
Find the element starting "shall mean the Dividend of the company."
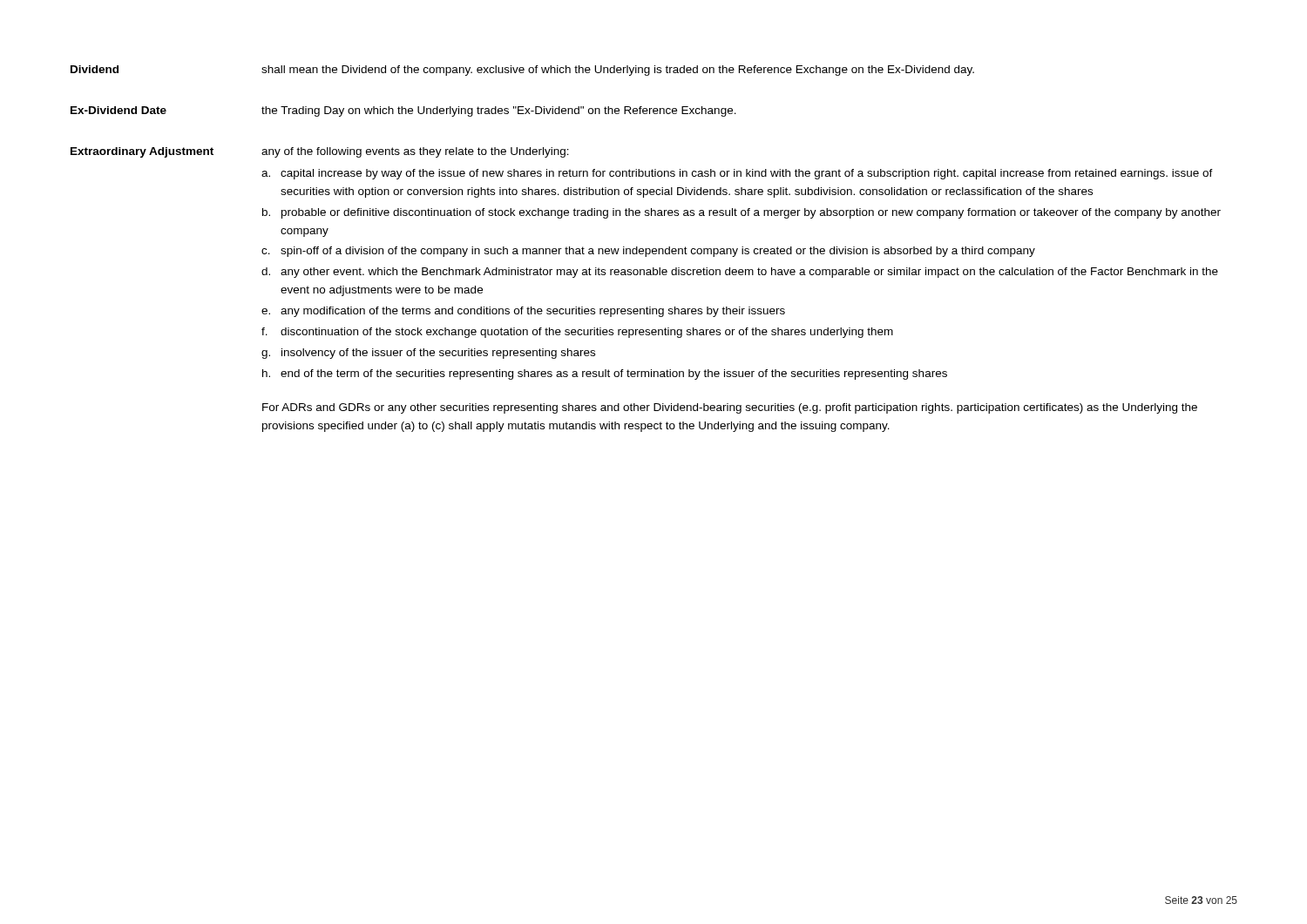(x=749, y=70)
